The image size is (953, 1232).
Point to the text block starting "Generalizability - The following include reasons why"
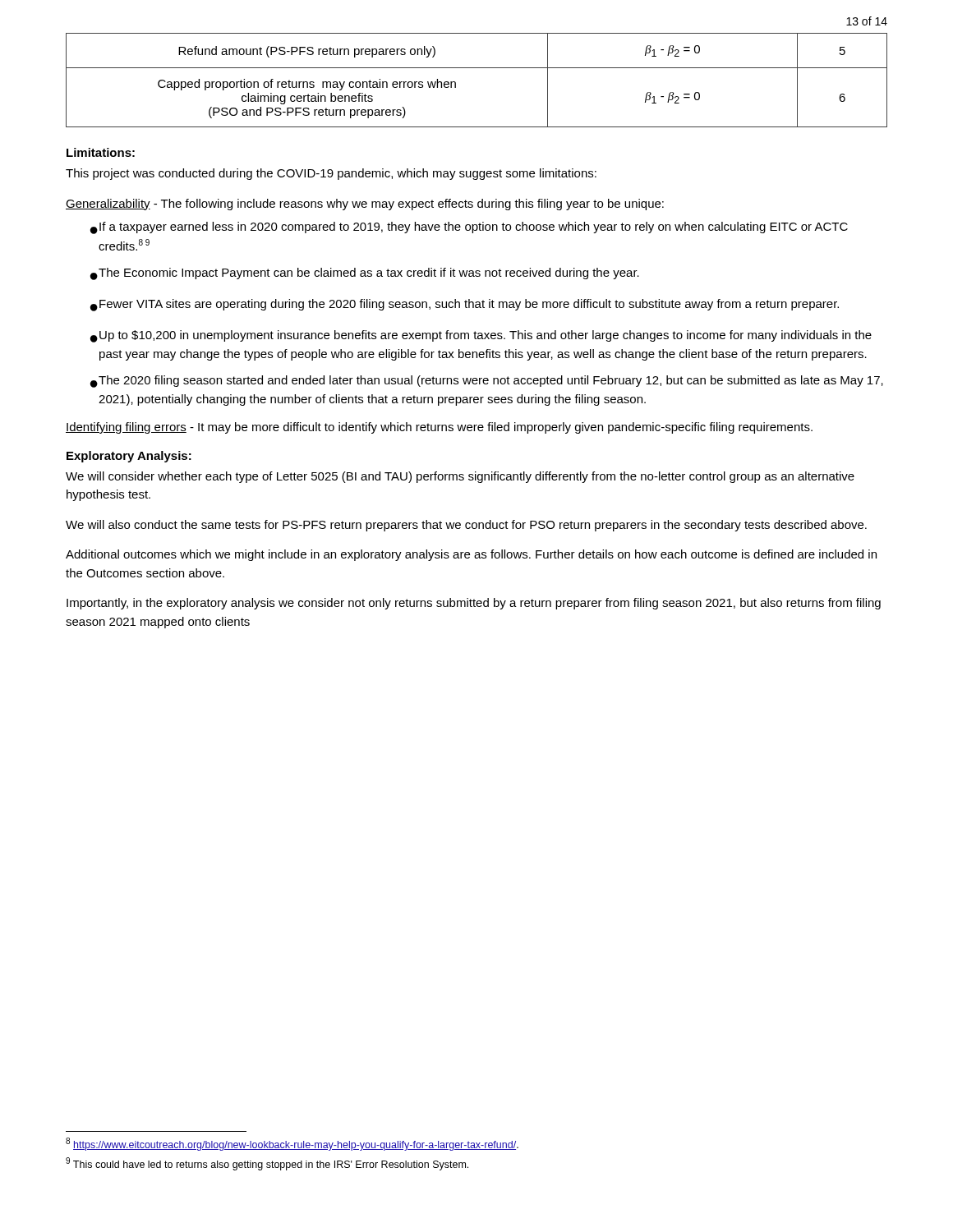tap(365, 203)
